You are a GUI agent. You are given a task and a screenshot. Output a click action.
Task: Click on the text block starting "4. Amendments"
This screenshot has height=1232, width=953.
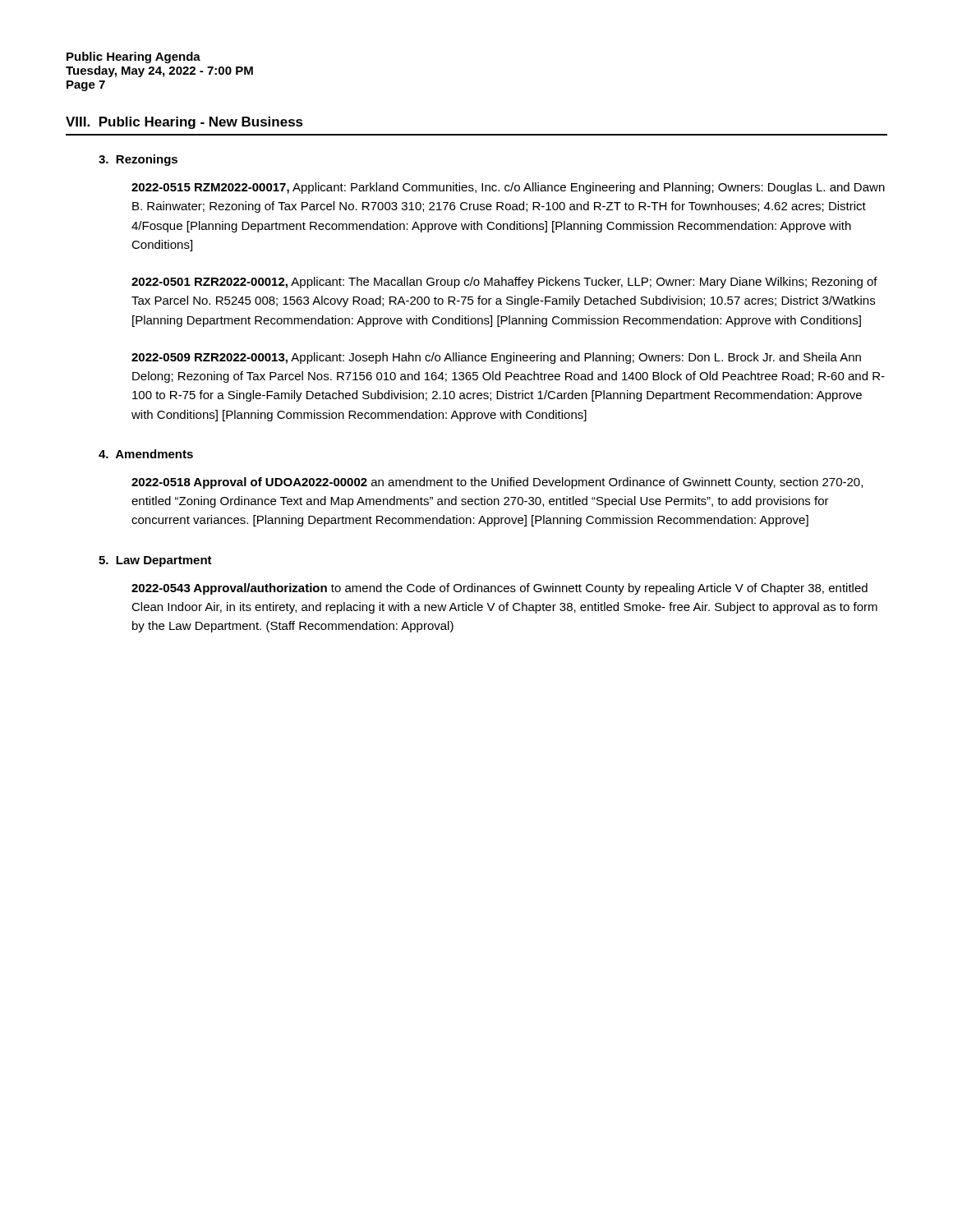click(146, 454)
